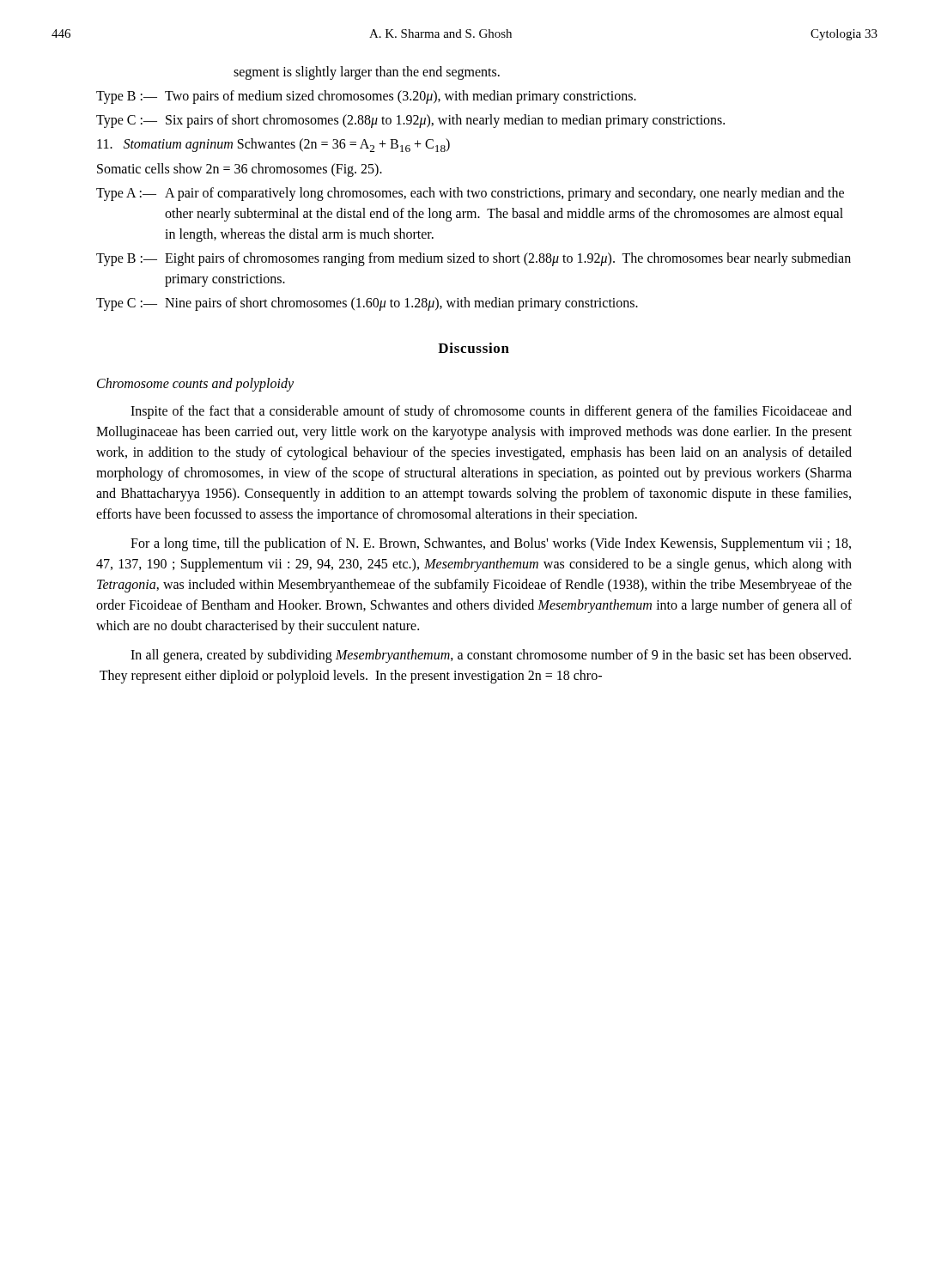Locate the element starting "segment is slightly larger than the"
Screen dimensions: 1288x929
click(x=367, y=72)
